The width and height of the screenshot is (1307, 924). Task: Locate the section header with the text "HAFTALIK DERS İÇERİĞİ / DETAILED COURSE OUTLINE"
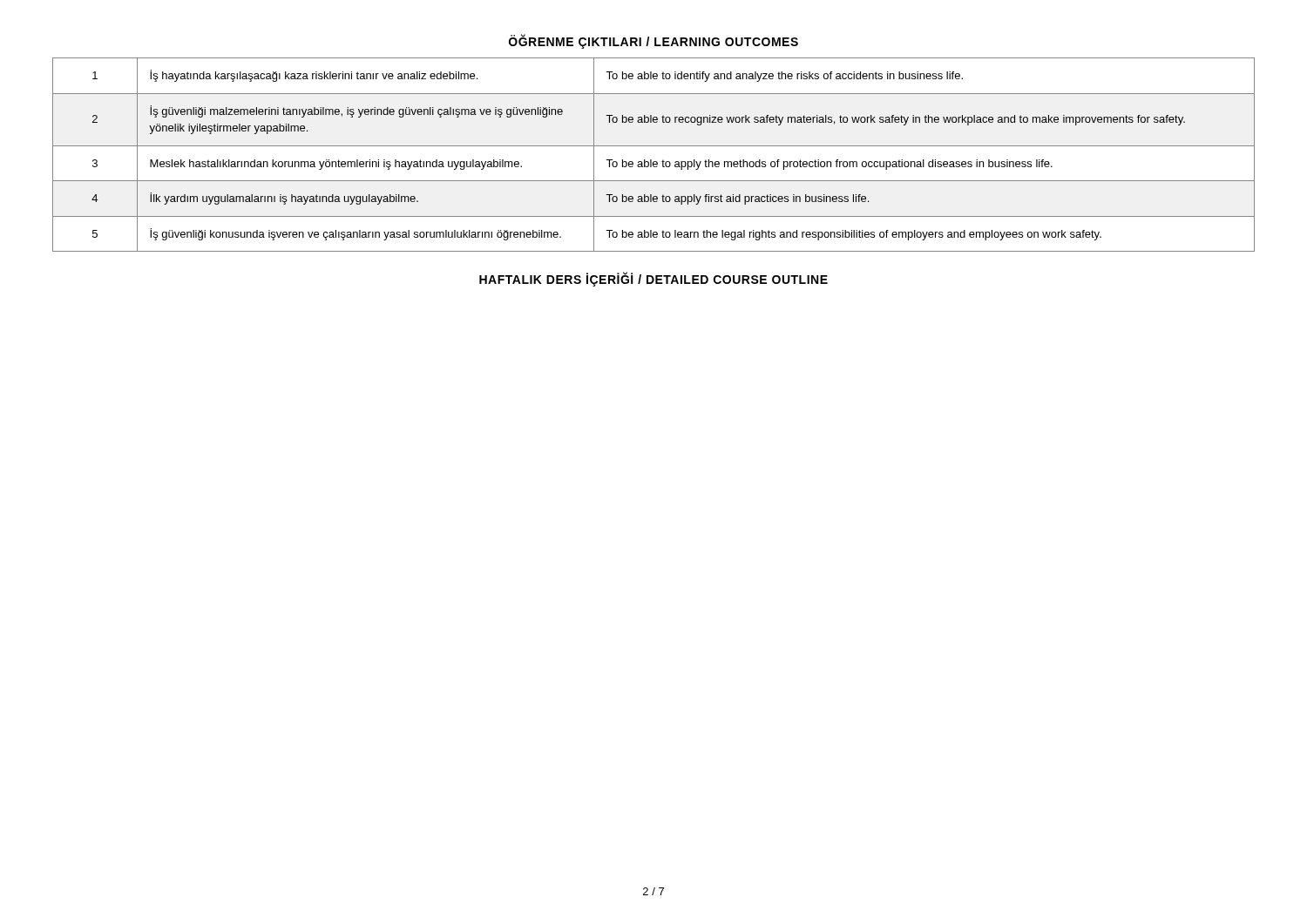(654, 280)
